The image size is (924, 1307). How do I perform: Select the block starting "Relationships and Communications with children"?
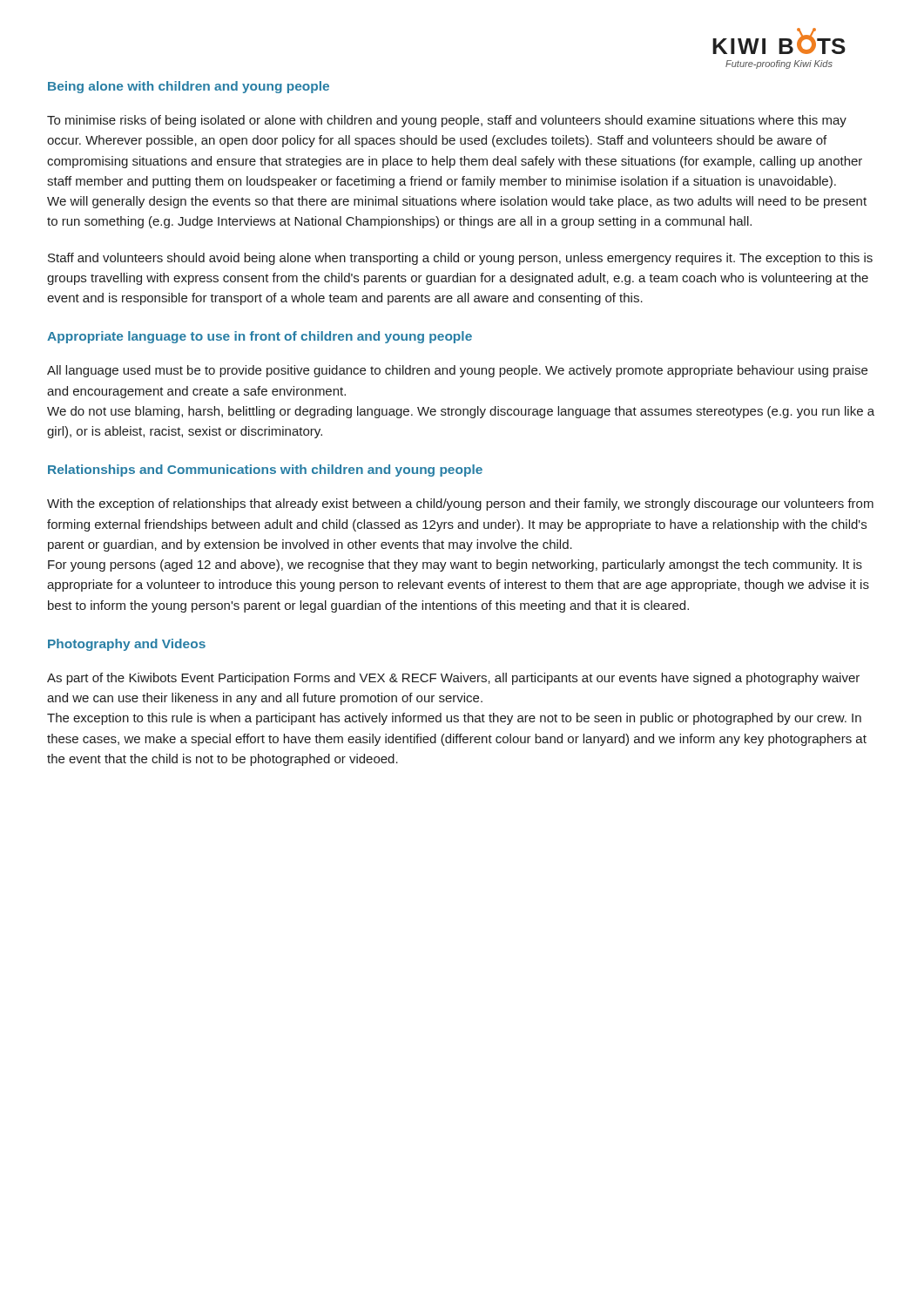click(265, 469)
